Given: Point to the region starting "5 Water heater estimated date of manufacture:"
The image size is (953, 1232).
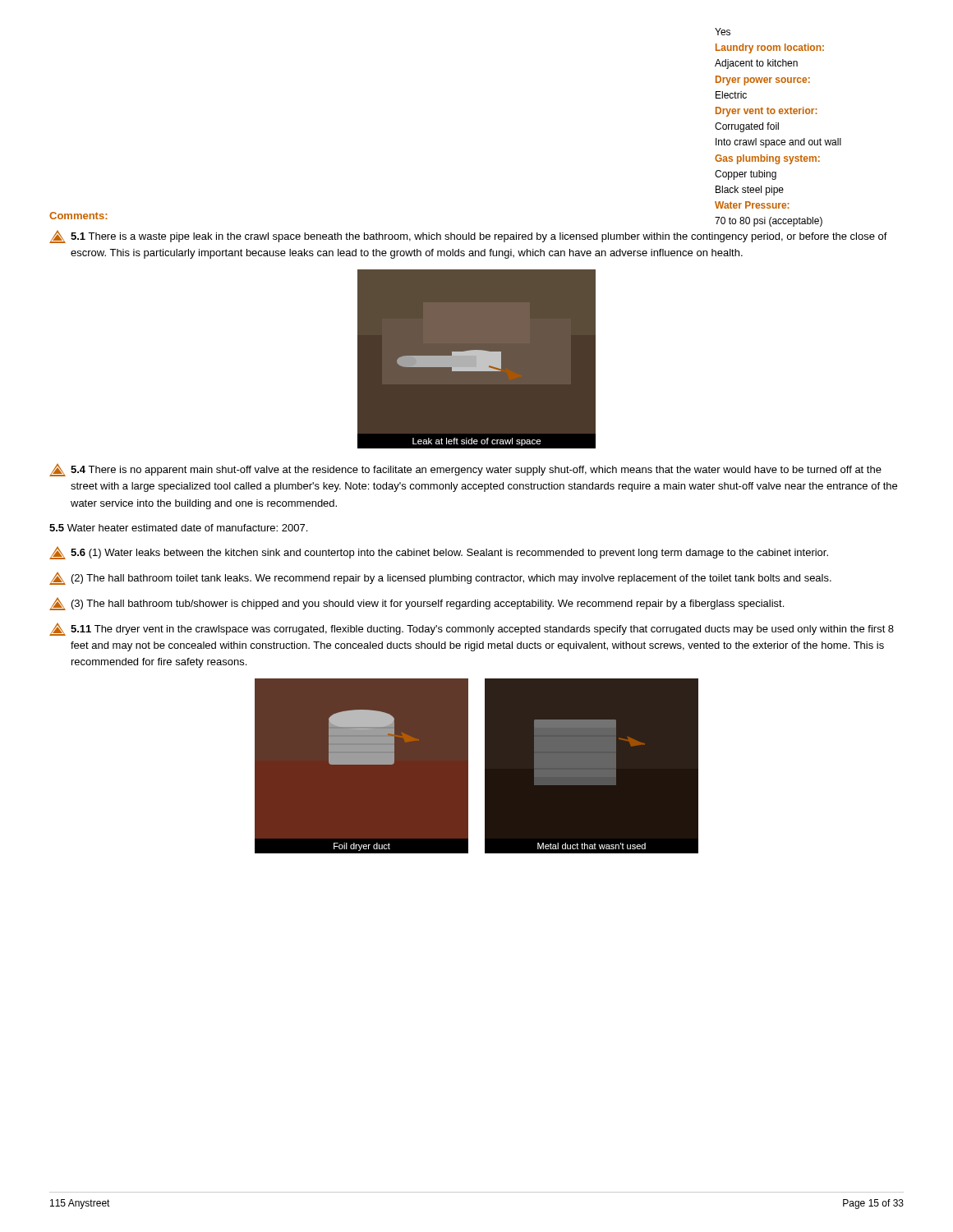Looking at the screenshot, I should pos(179,527).
